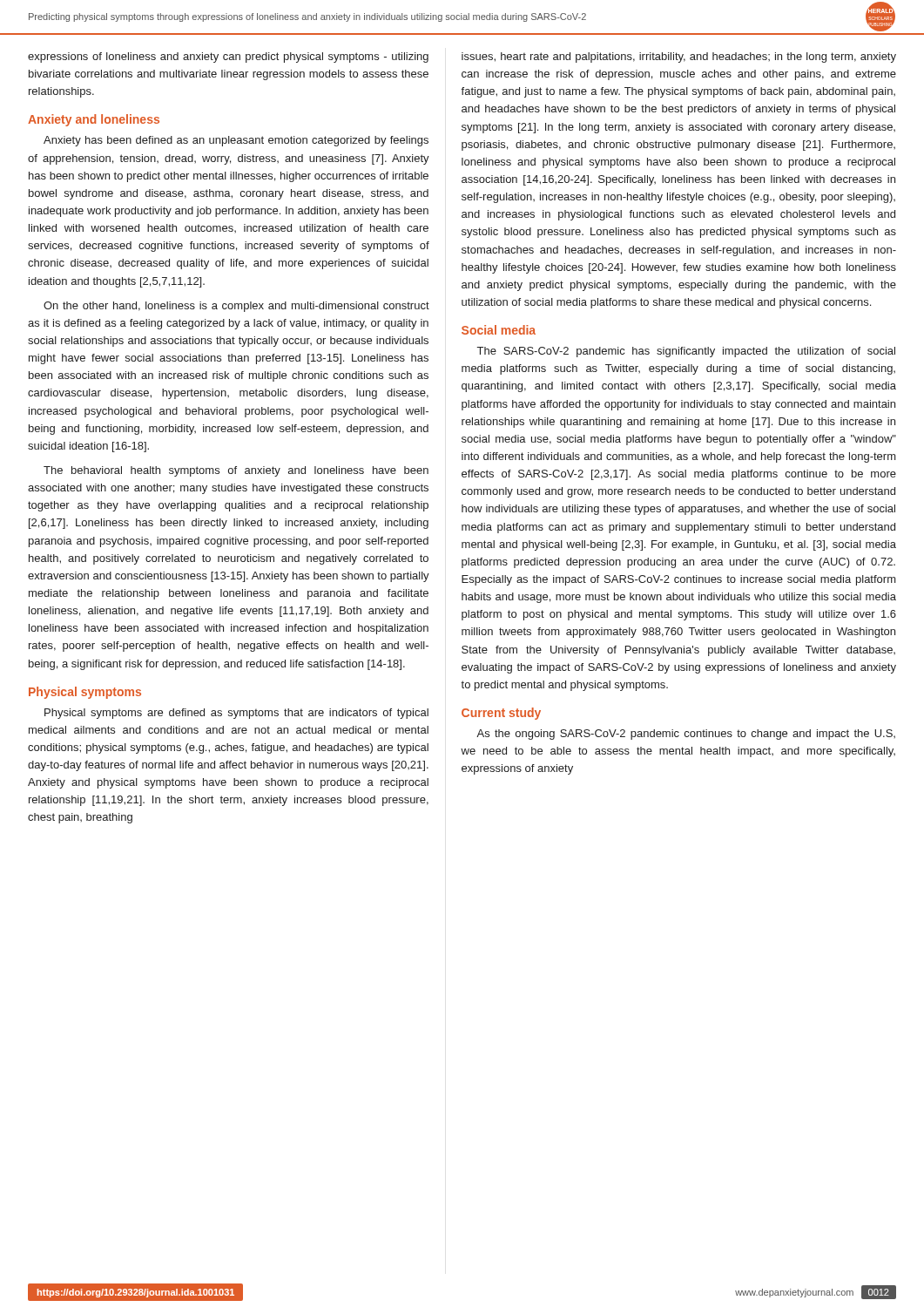Click on the region starting "Current study"
924x1307 pixels.
tap(501, 713)
